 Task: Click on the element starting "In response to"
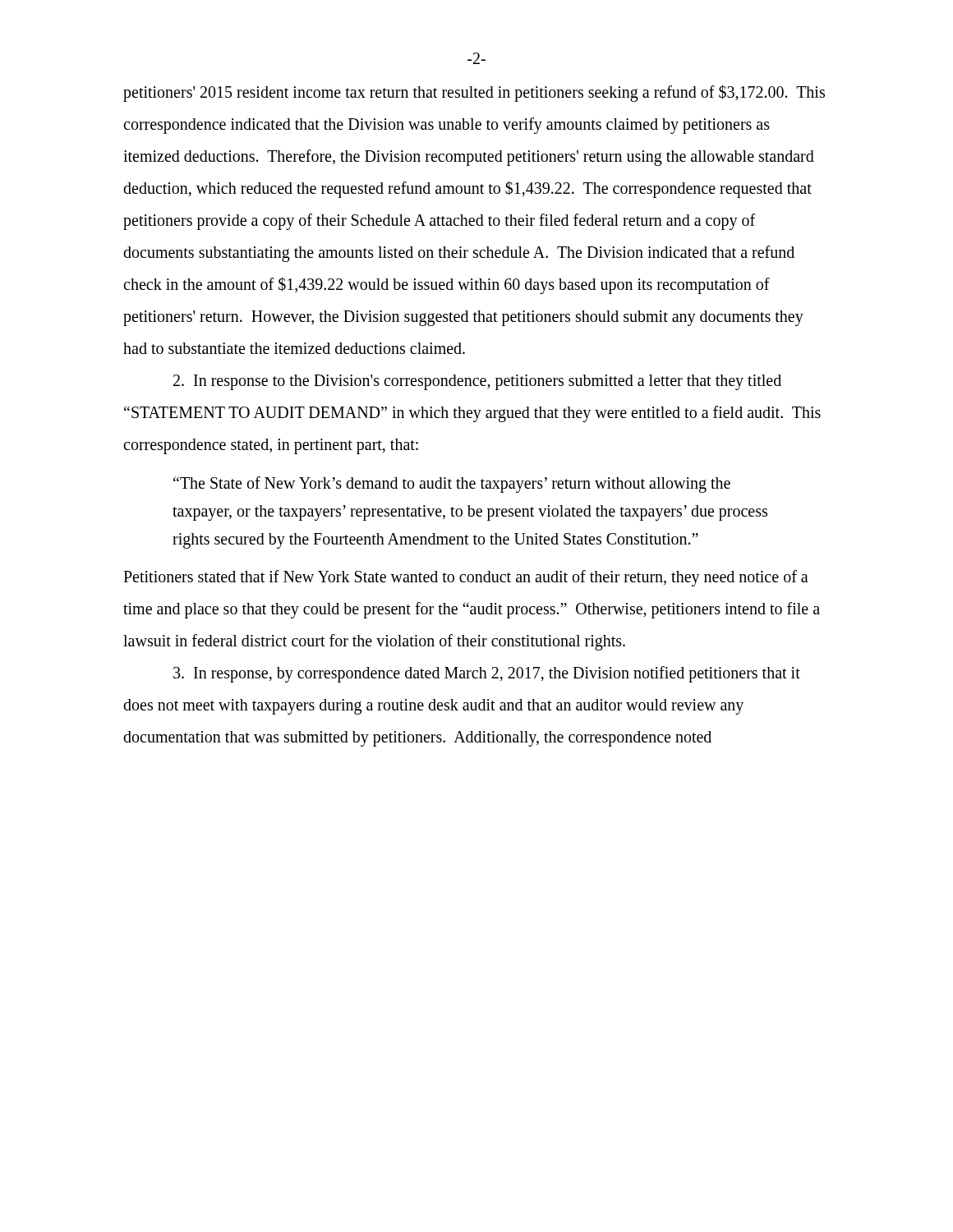472,412
